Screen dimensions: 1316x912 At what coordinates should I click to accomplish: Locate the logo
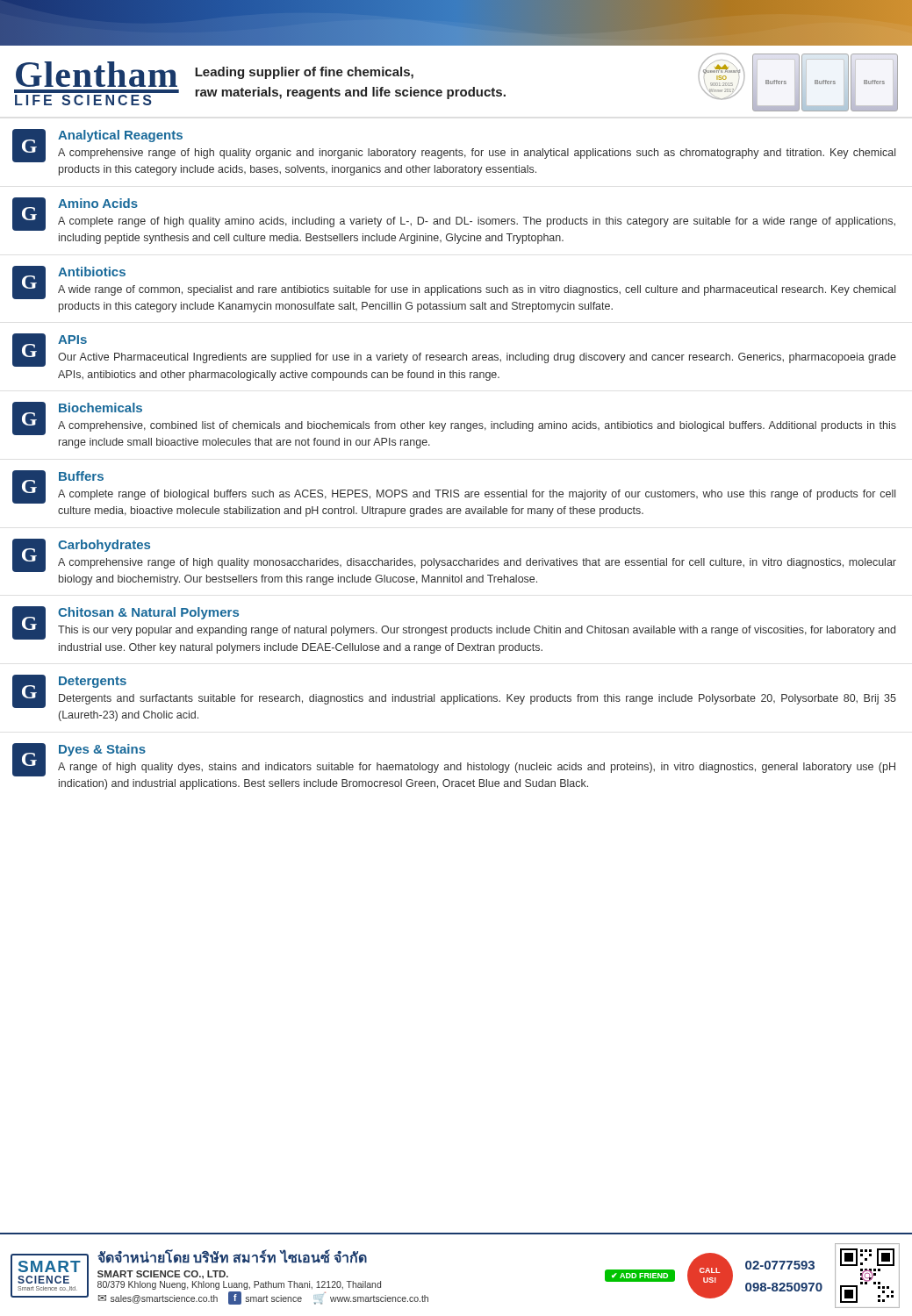456,82
